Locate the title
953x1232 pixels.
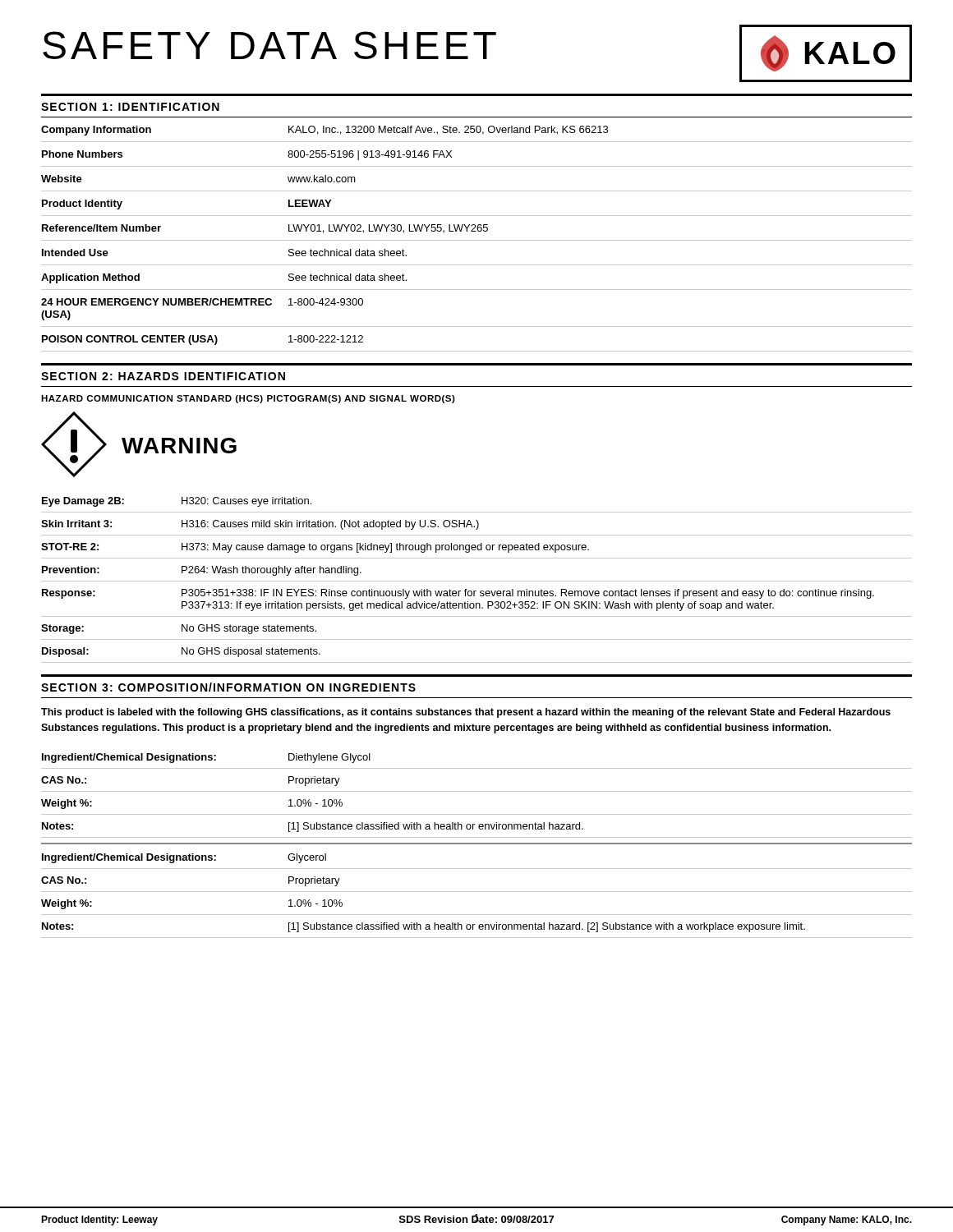click(271, 46)
